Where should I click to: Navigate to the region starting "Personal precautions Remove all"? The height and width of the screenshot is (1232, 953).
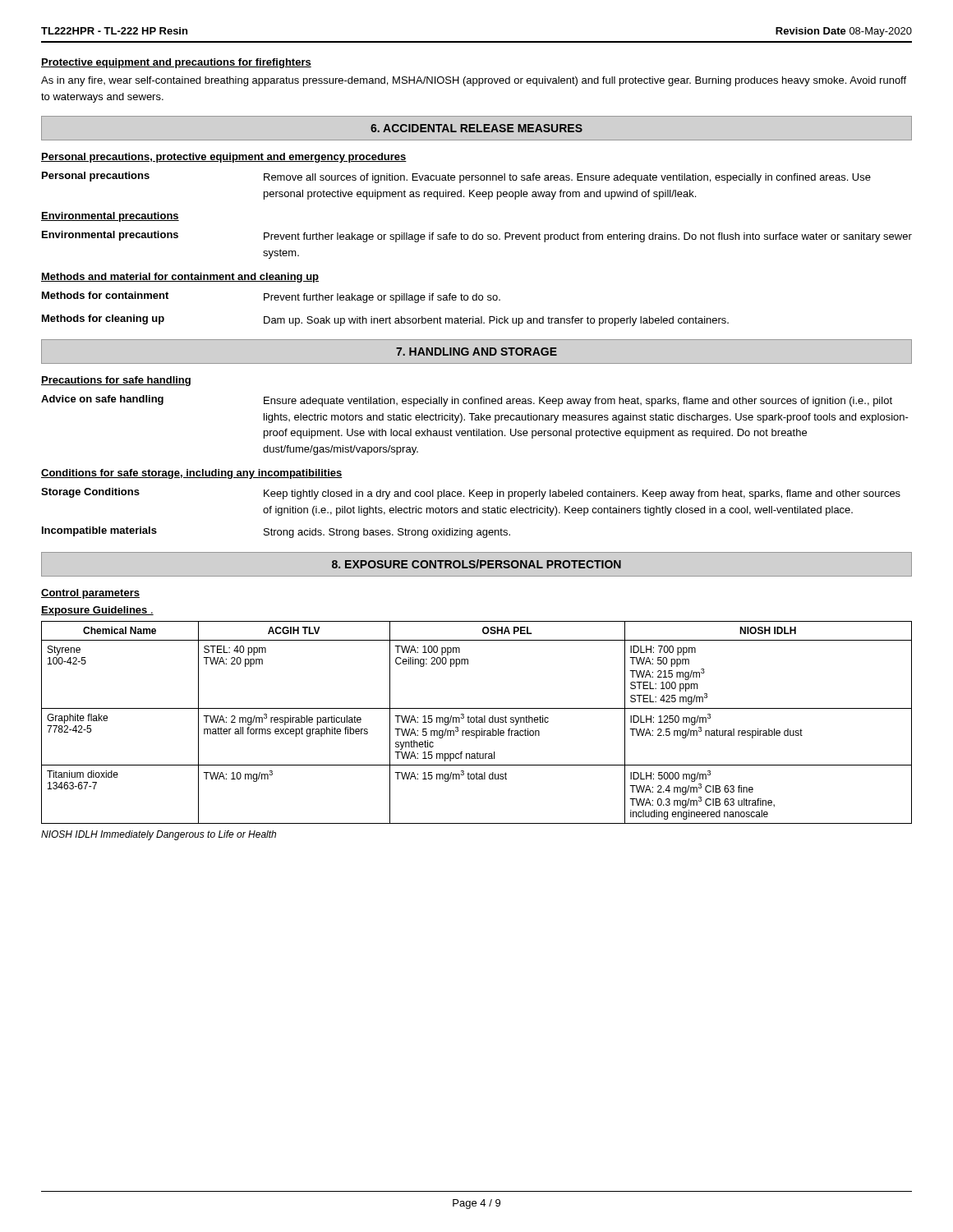click(x=476, y=185)
